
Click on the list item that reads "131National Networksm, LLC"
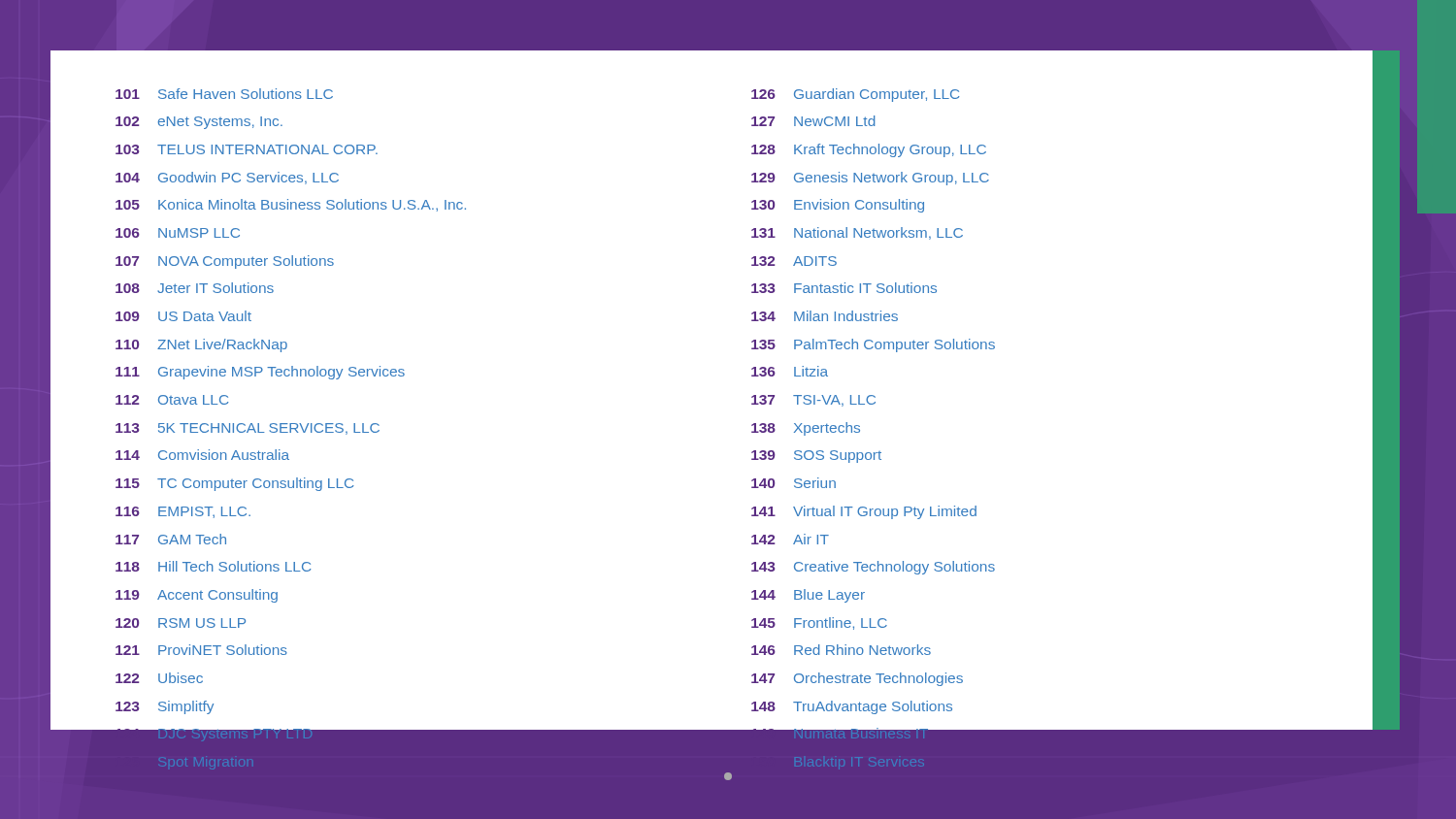point(844,233)
